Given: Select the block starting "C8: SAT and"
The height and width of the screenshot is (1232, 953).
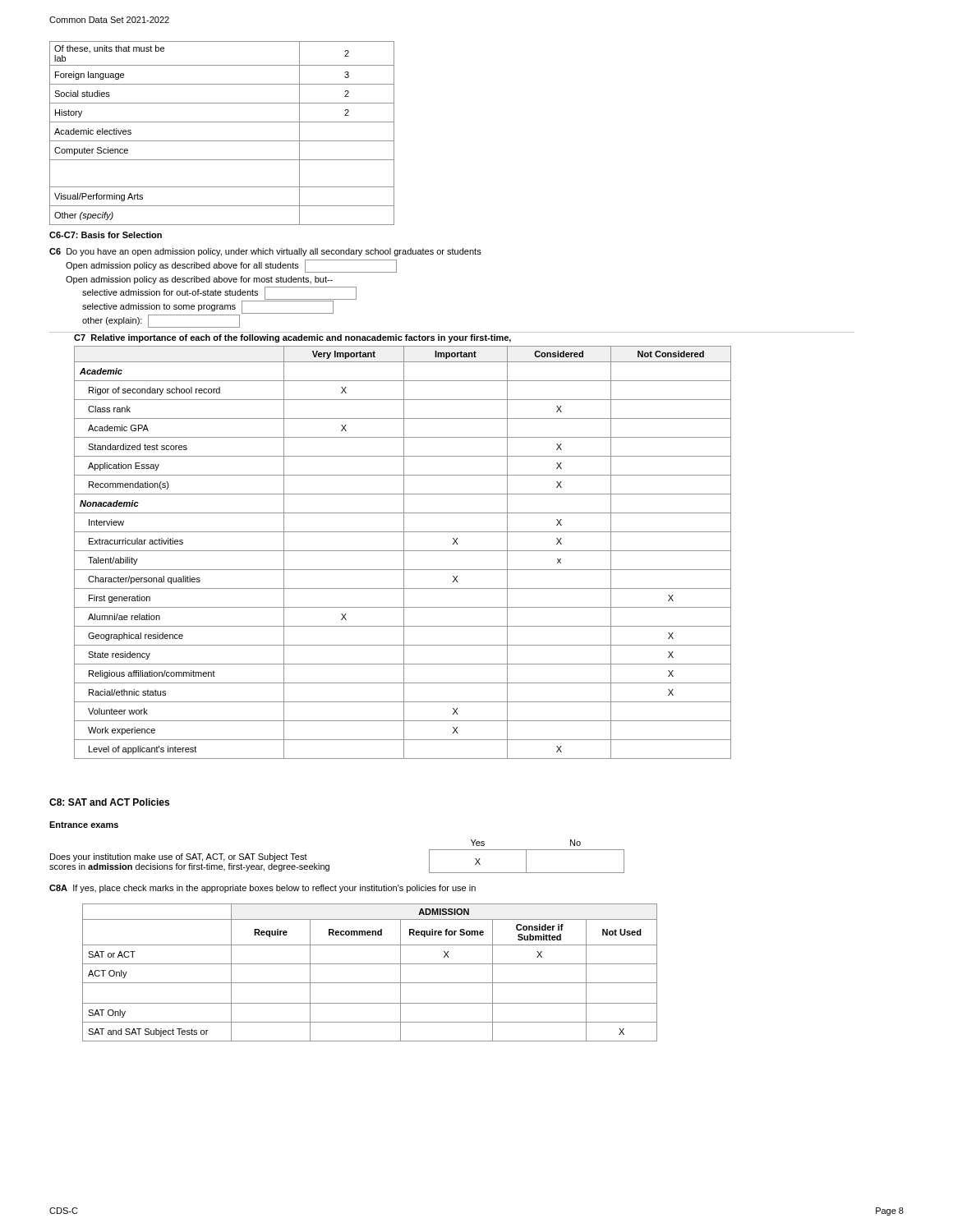Looking at the screenshot, I should tap(110, 802).
